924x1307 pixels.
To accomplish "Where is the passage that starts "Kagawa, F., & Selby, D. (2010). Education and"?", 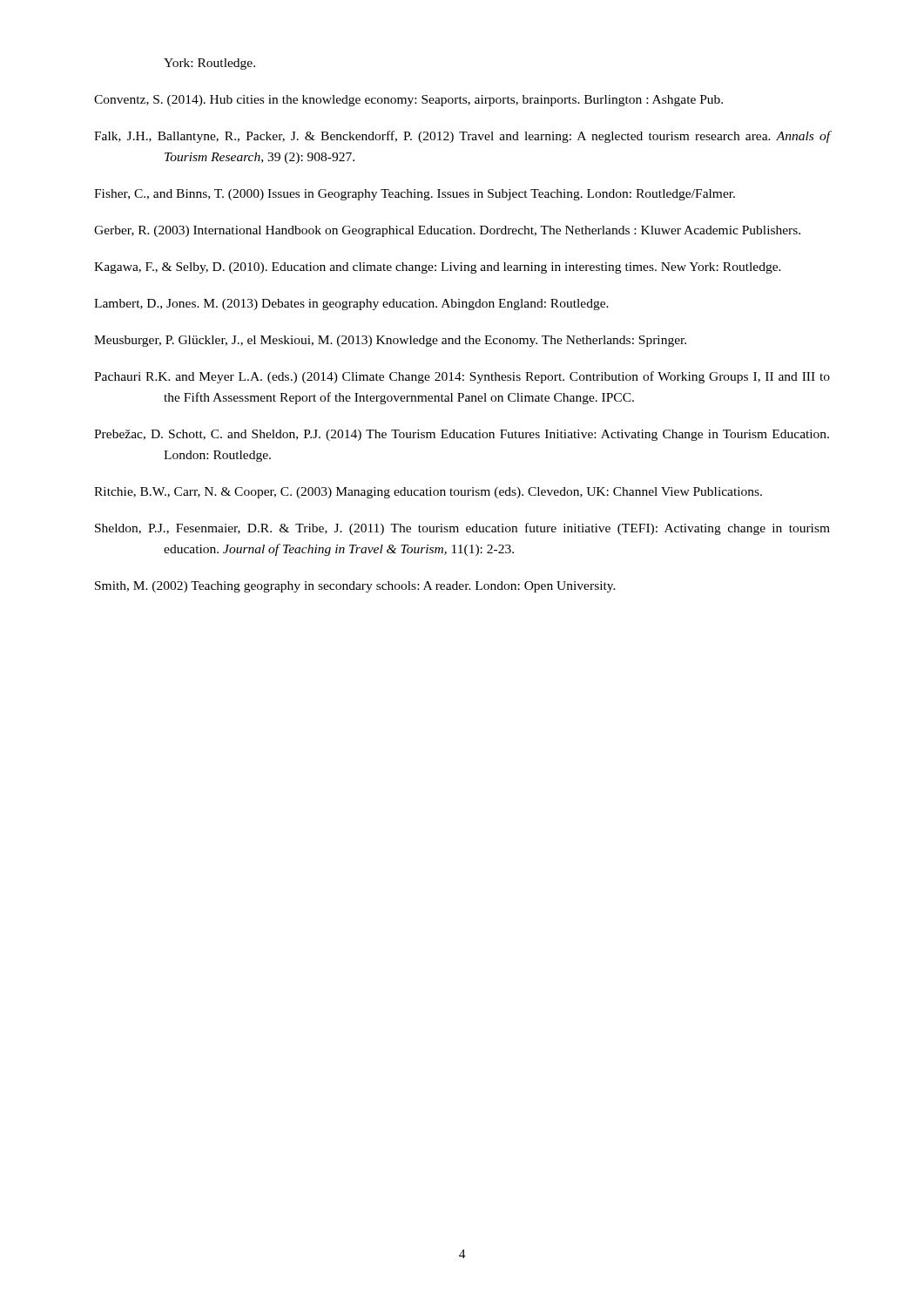I will coord(438,266).
